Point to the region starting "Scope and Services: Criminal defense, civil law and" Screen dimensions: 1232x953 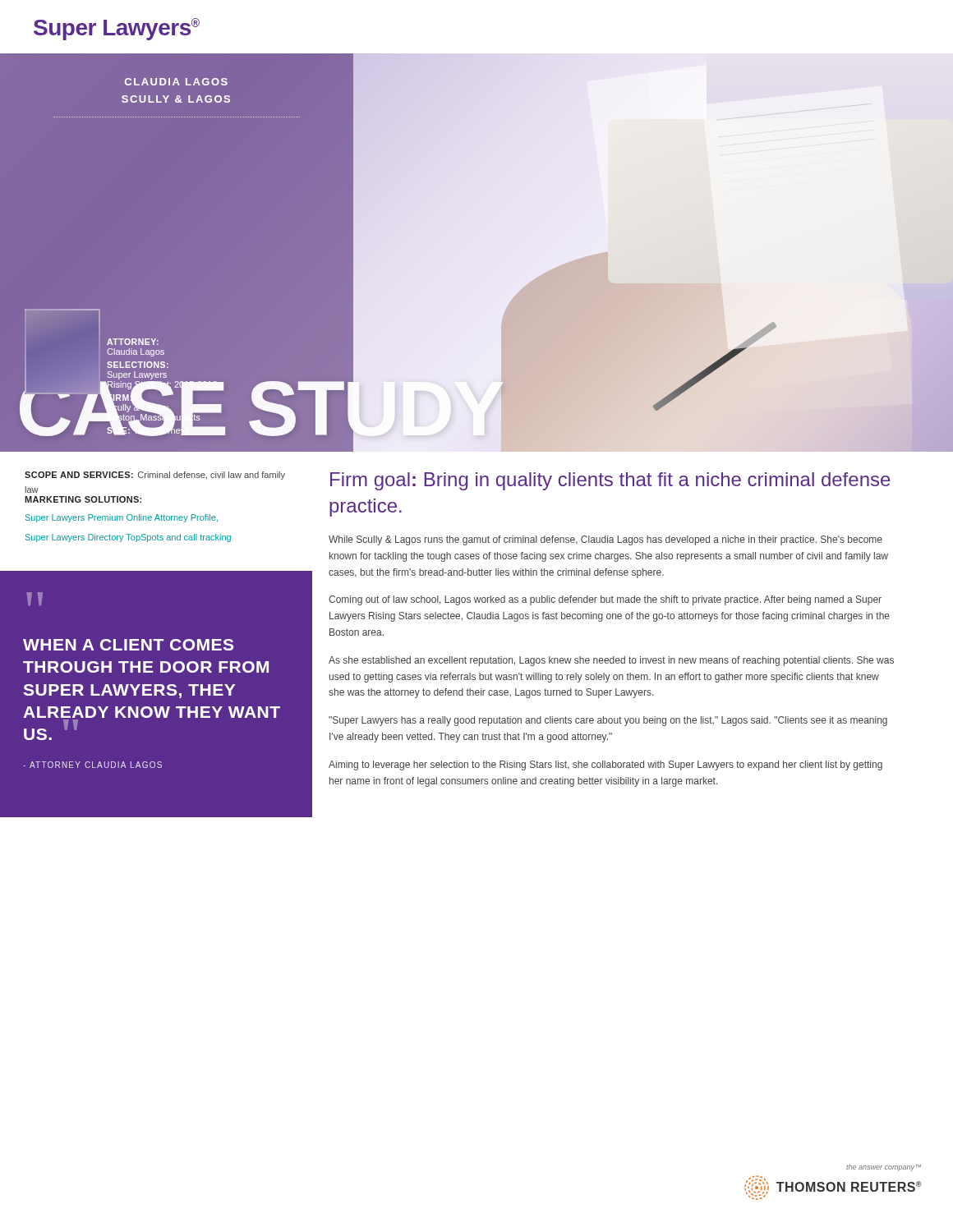point(155,480)
